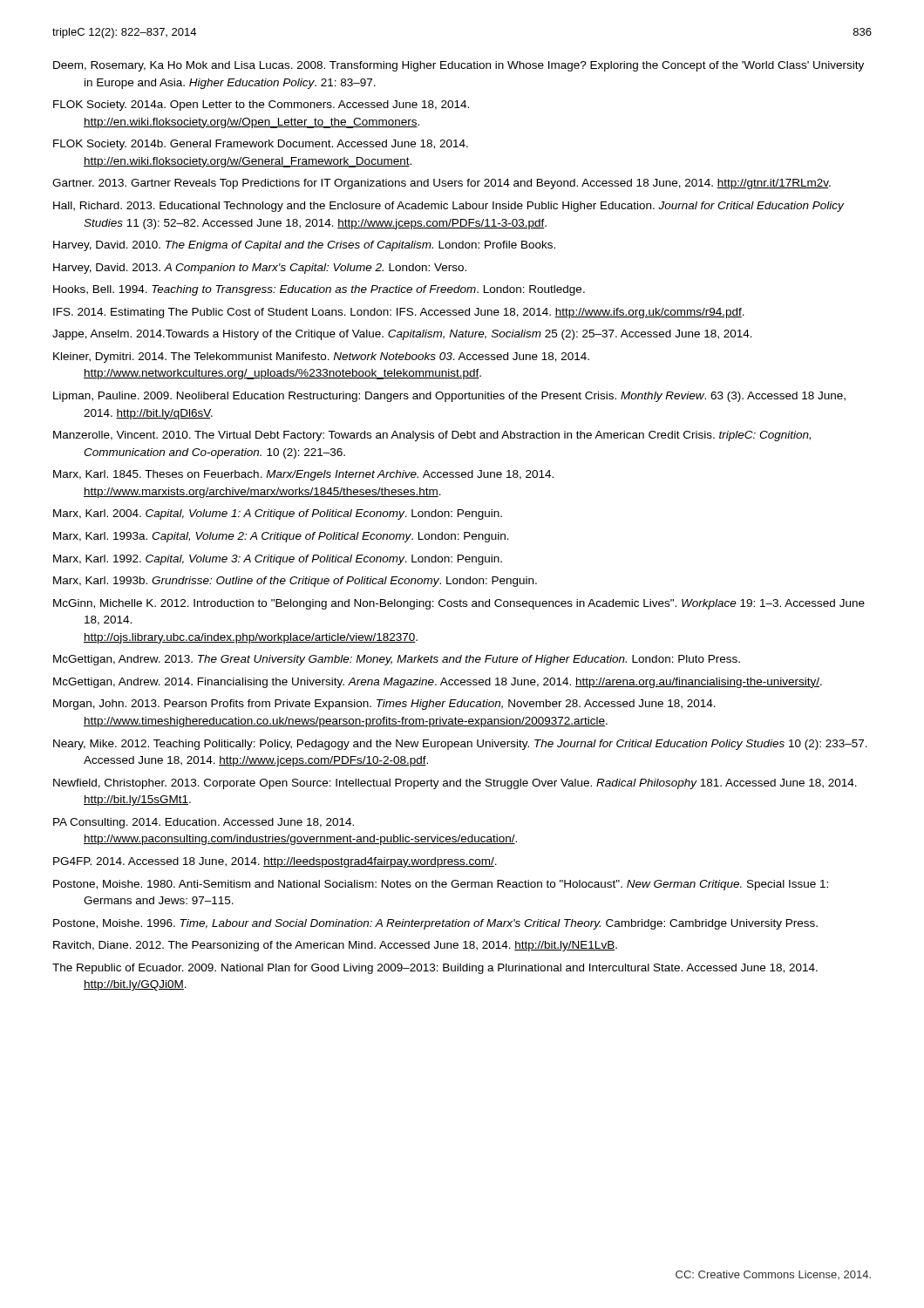Select the block starting "Postone, Moishe. 1996."

click(435, 923)
